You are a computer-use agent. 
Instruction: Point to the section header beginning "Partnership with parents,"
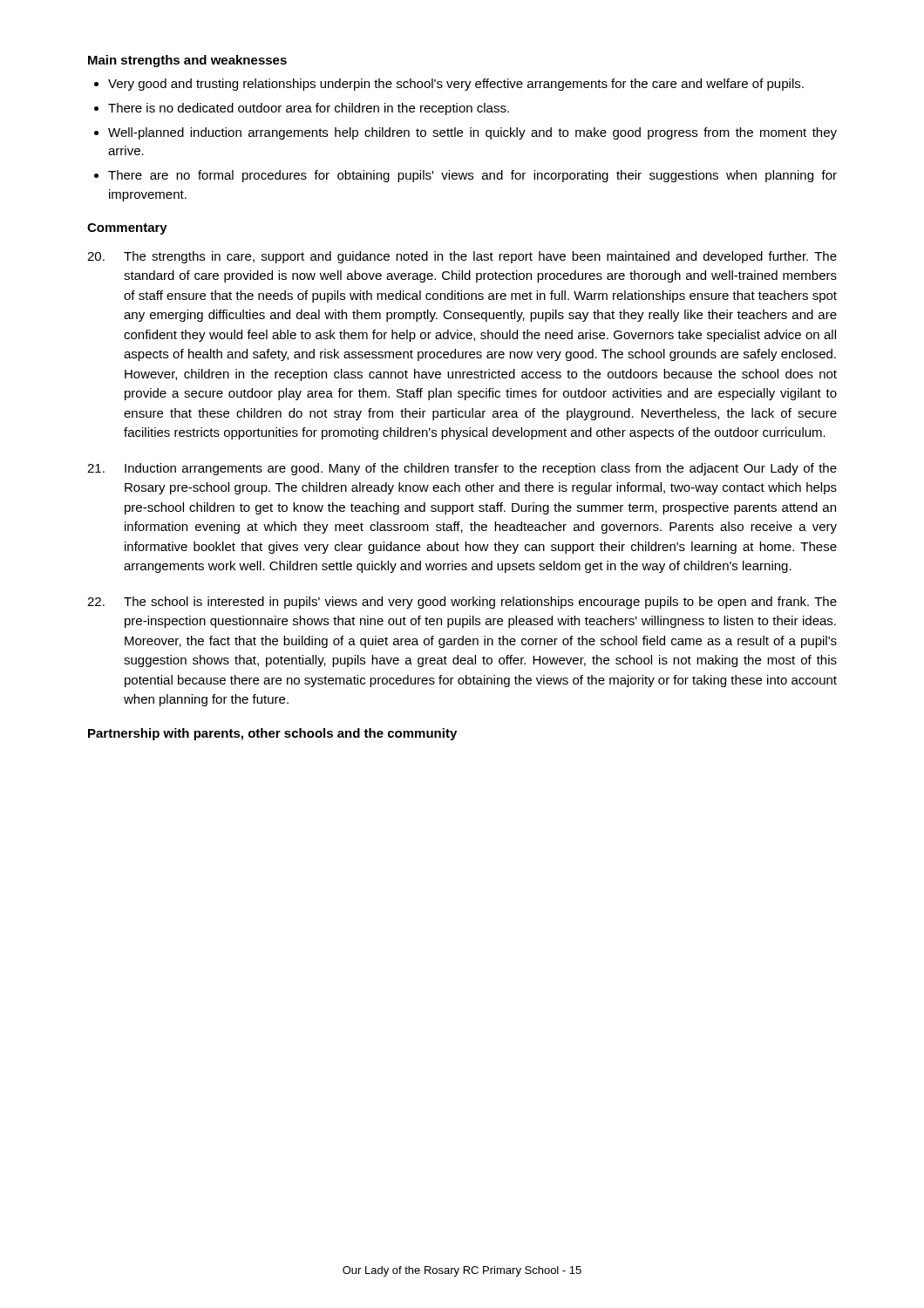[x=272, y=732]
